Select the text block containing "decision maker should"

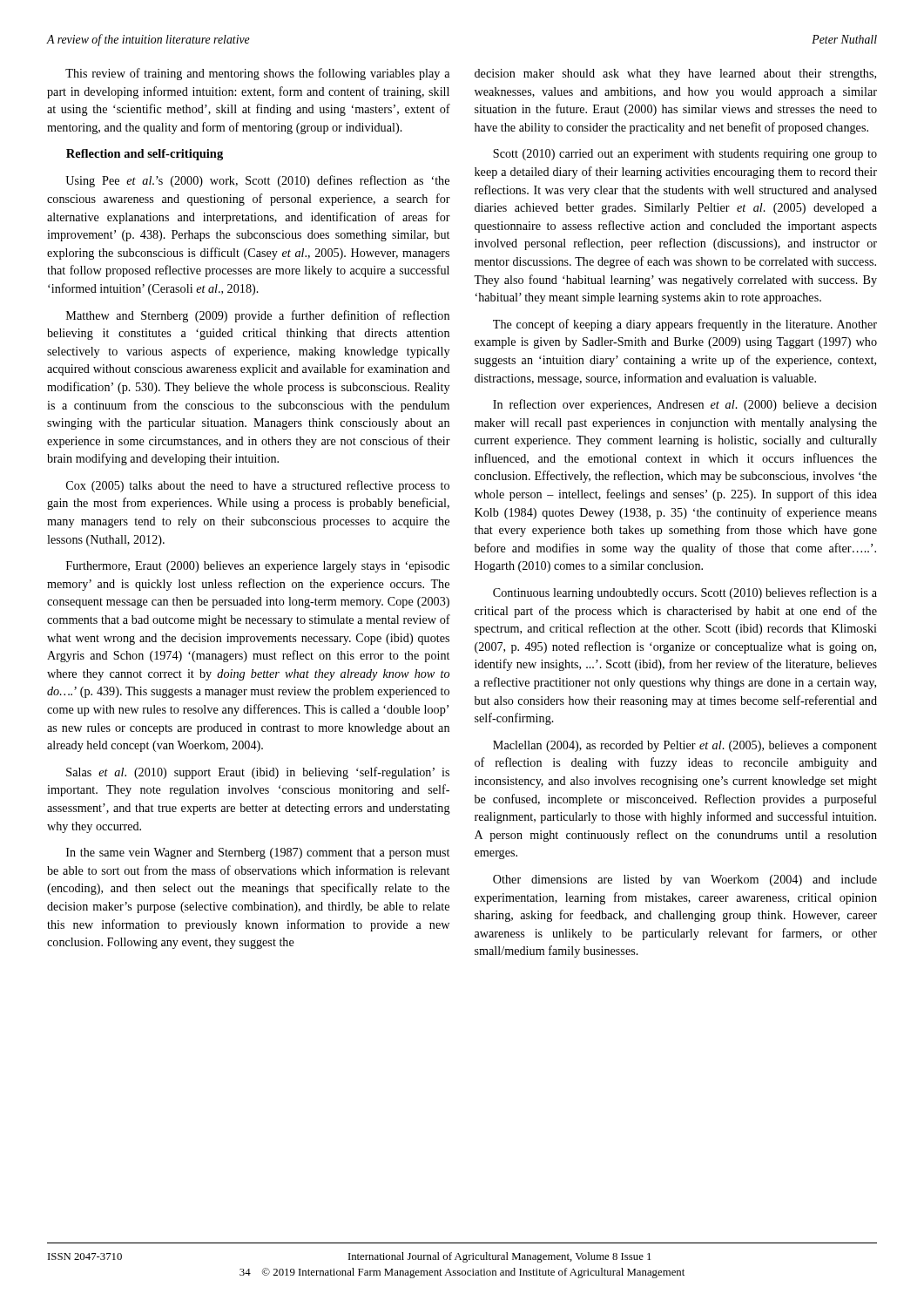coord(676,100)
